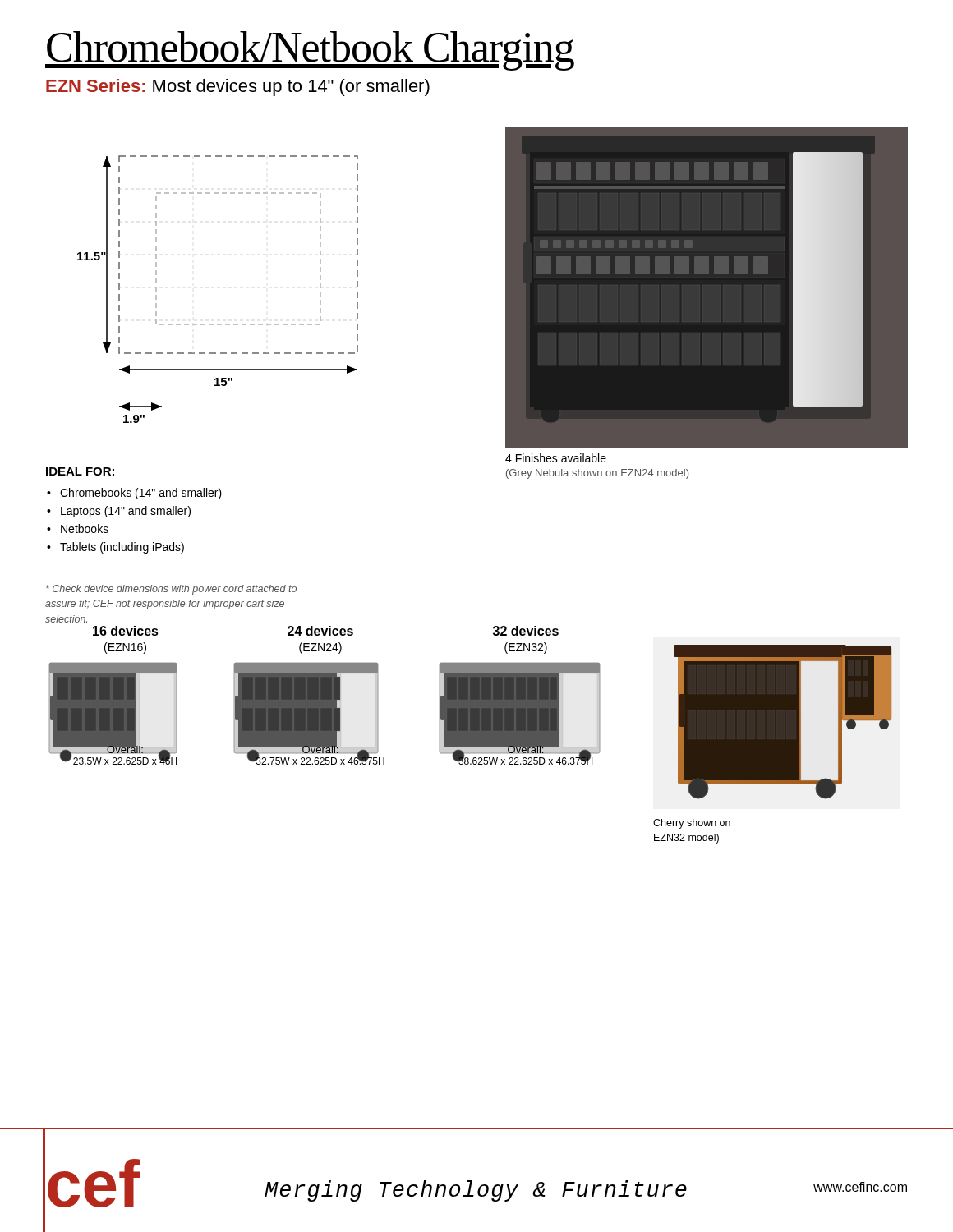Find the passage starting "Overall: 23.5W x"

coord(125,755)
